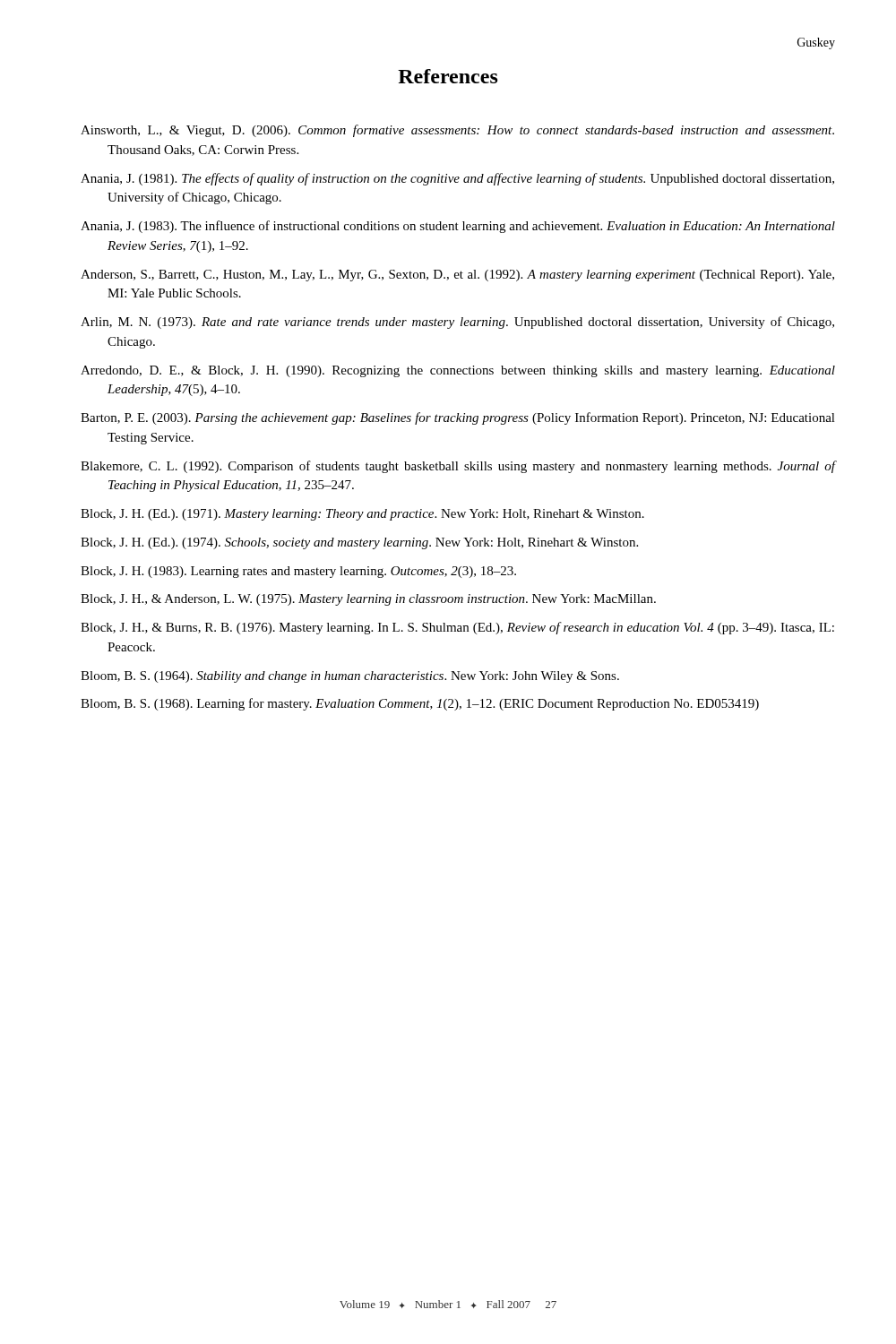Locate the element starting "Block, J. H., & Anderson, L."
The height and width of the screenshot is (1344, 896).
[x=369, y=599]
